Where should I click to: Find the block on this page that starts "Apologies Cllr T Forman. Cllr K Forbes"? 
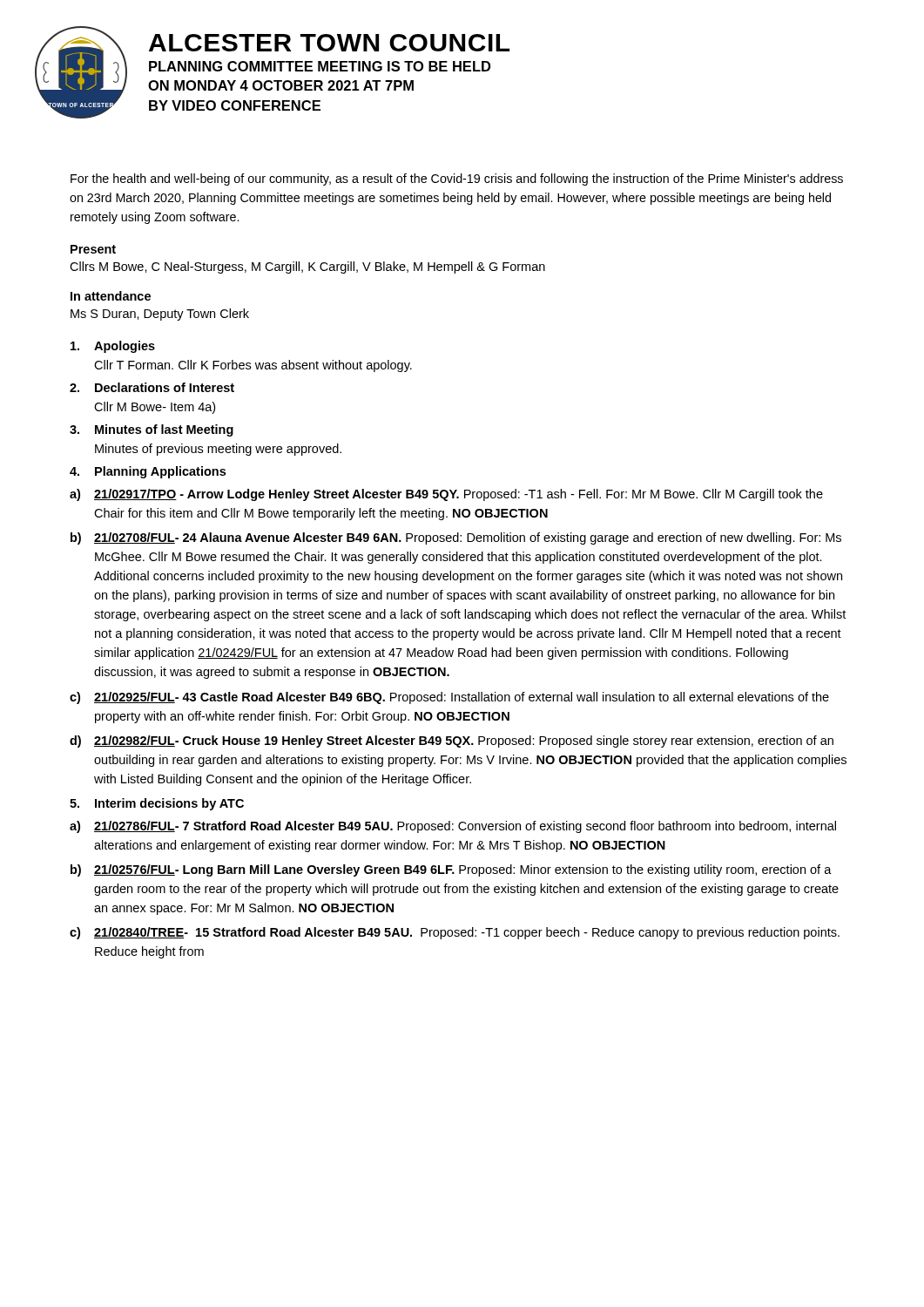click(113, 347)
